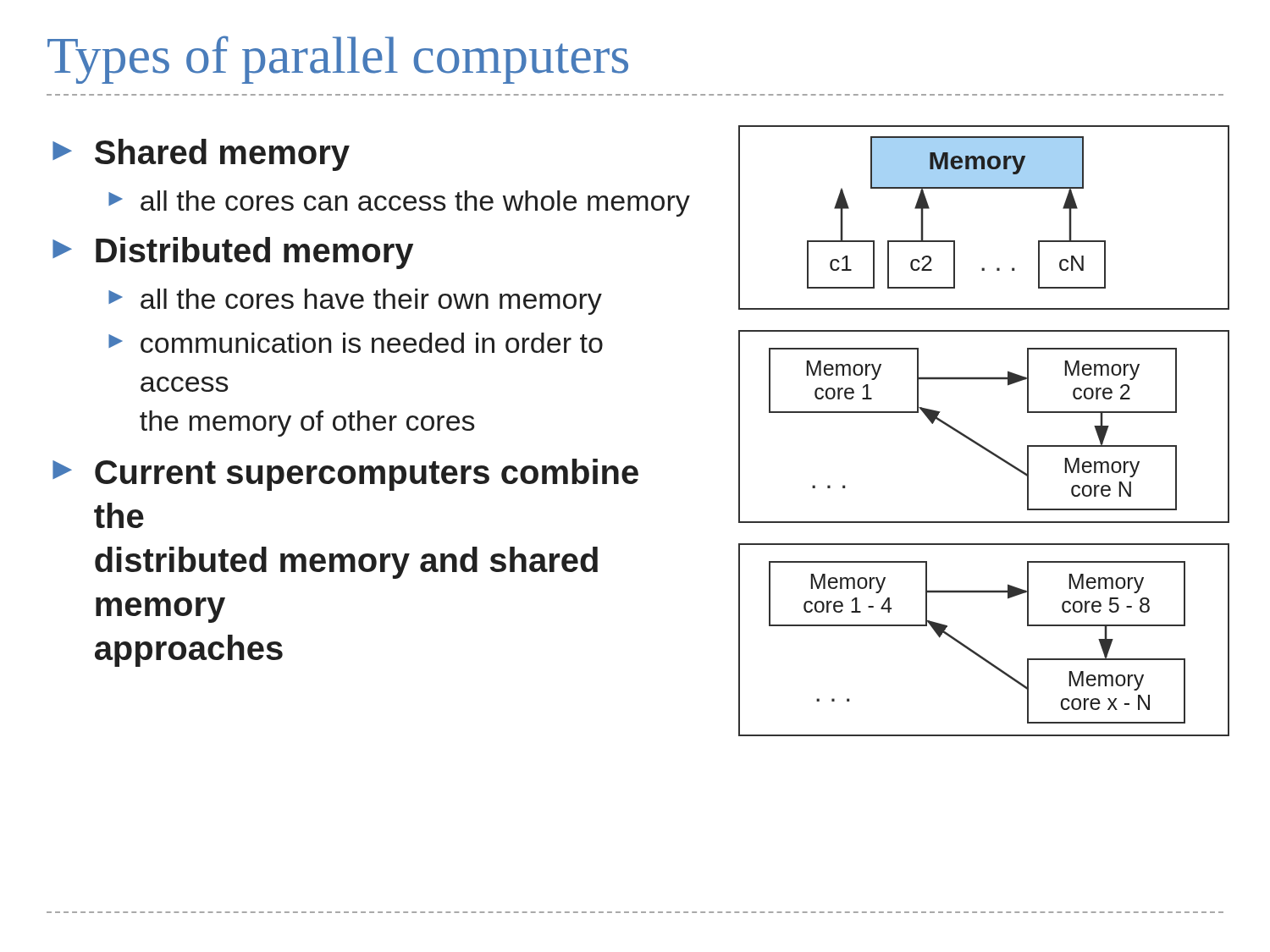Point to the region starting "► communication is needed"
Screen dimensions: 952x1270
[x=356, y=343]
